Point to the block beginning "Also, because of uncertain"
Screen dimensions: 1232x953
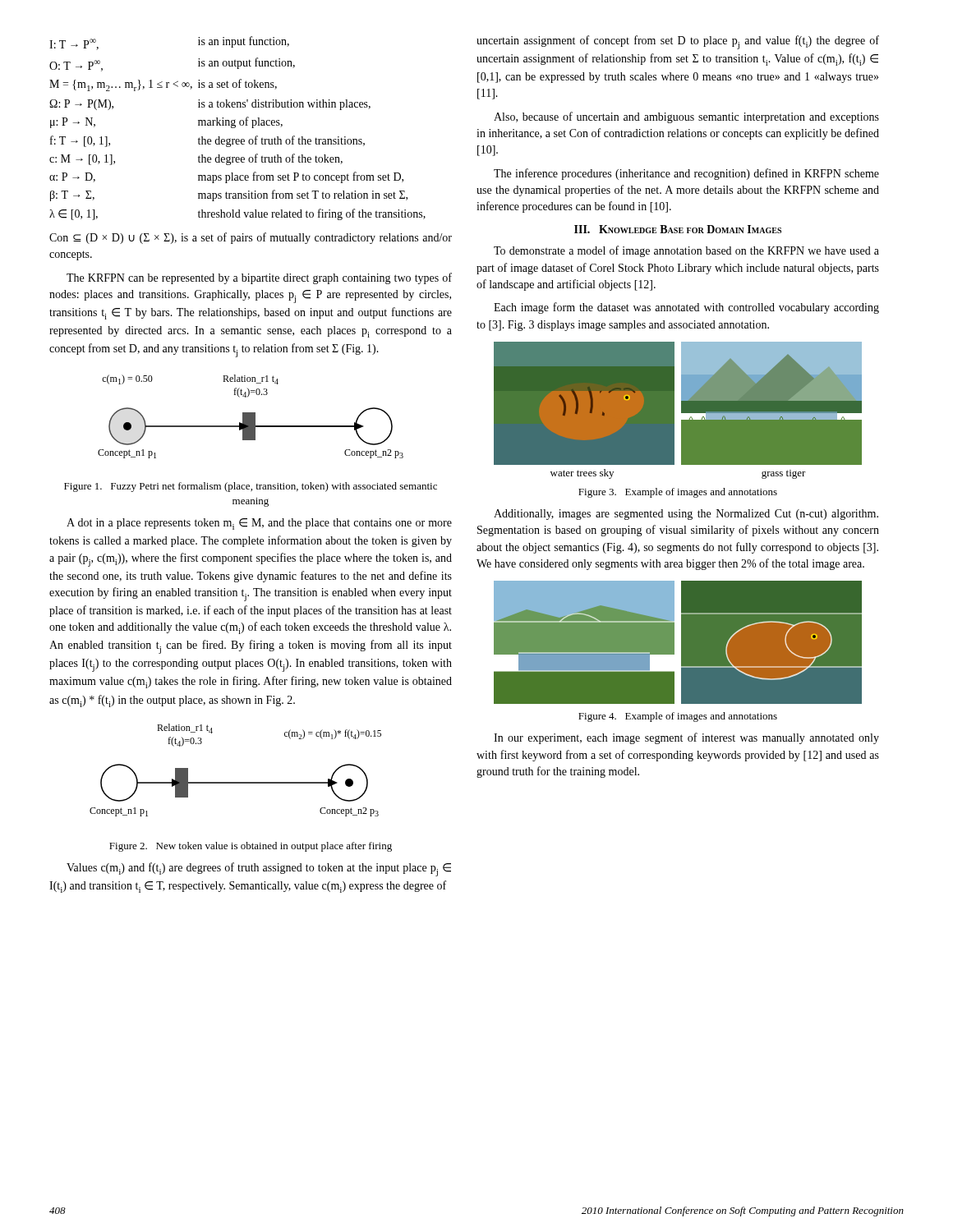(x=678, y=133)
